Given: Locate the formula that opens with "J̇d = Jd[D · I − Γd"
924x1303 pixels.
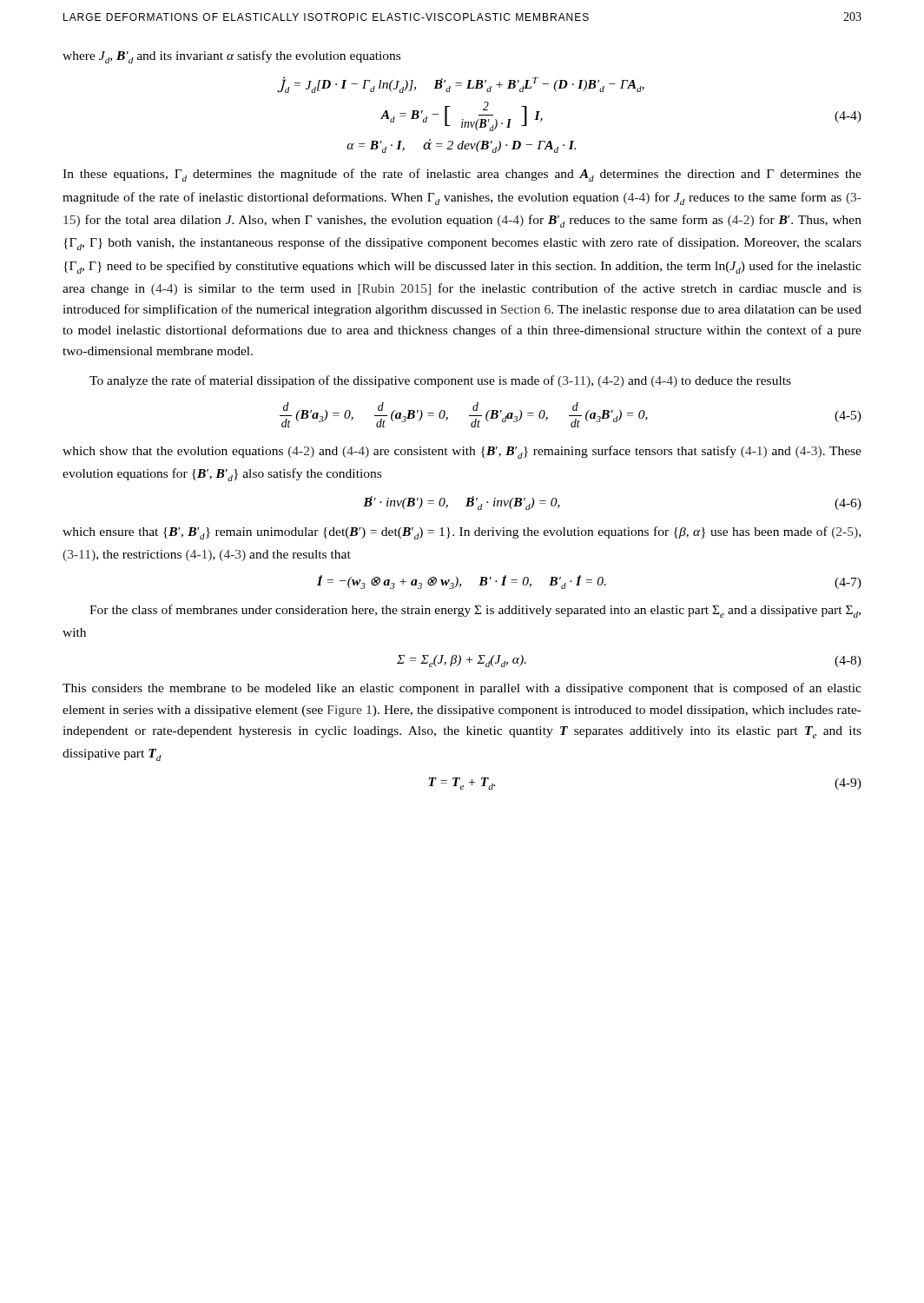Looking at the screenshot, I should pyautogui.click(x=462, y=115).
